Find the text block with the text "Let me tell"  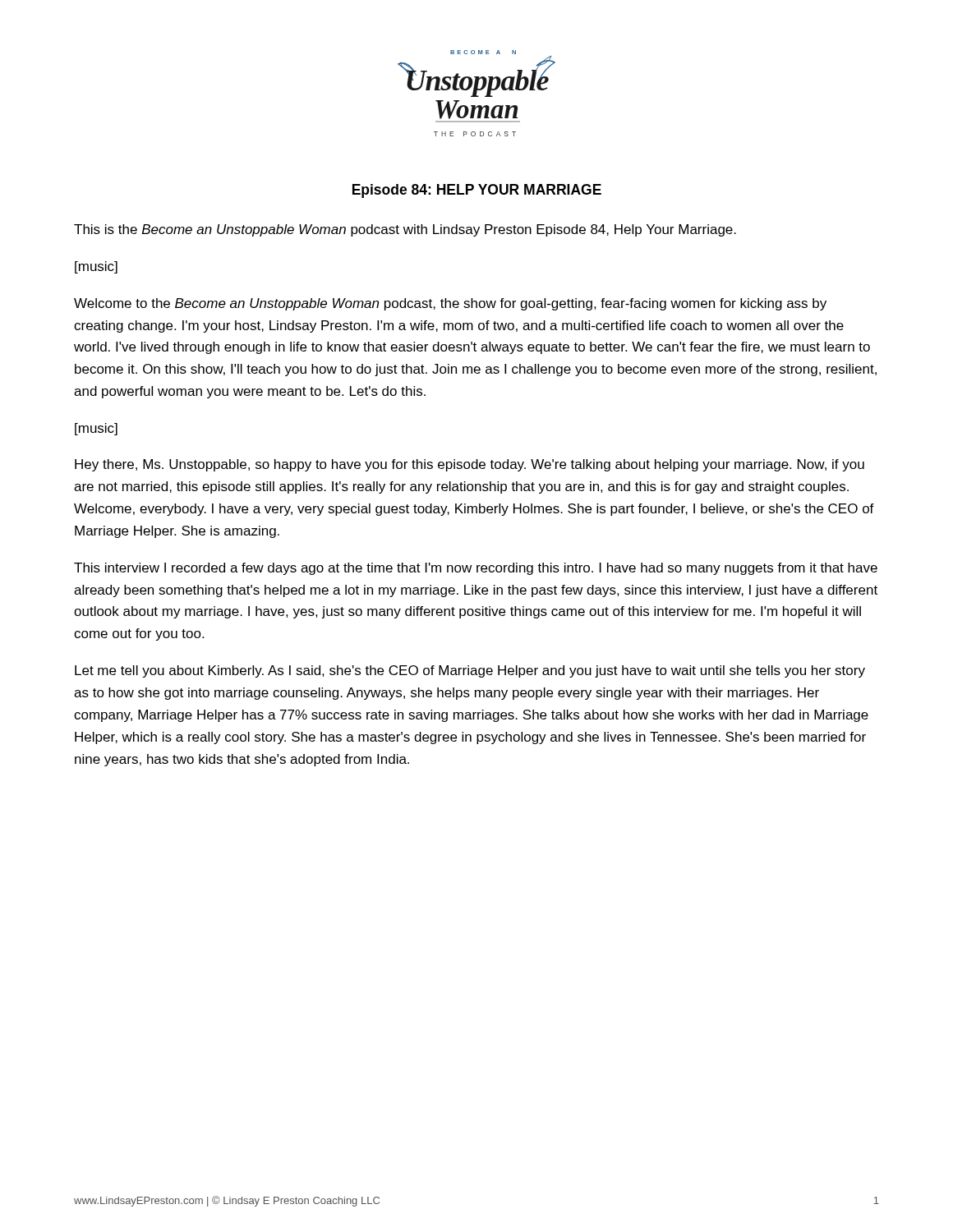(x=471, y=715)
